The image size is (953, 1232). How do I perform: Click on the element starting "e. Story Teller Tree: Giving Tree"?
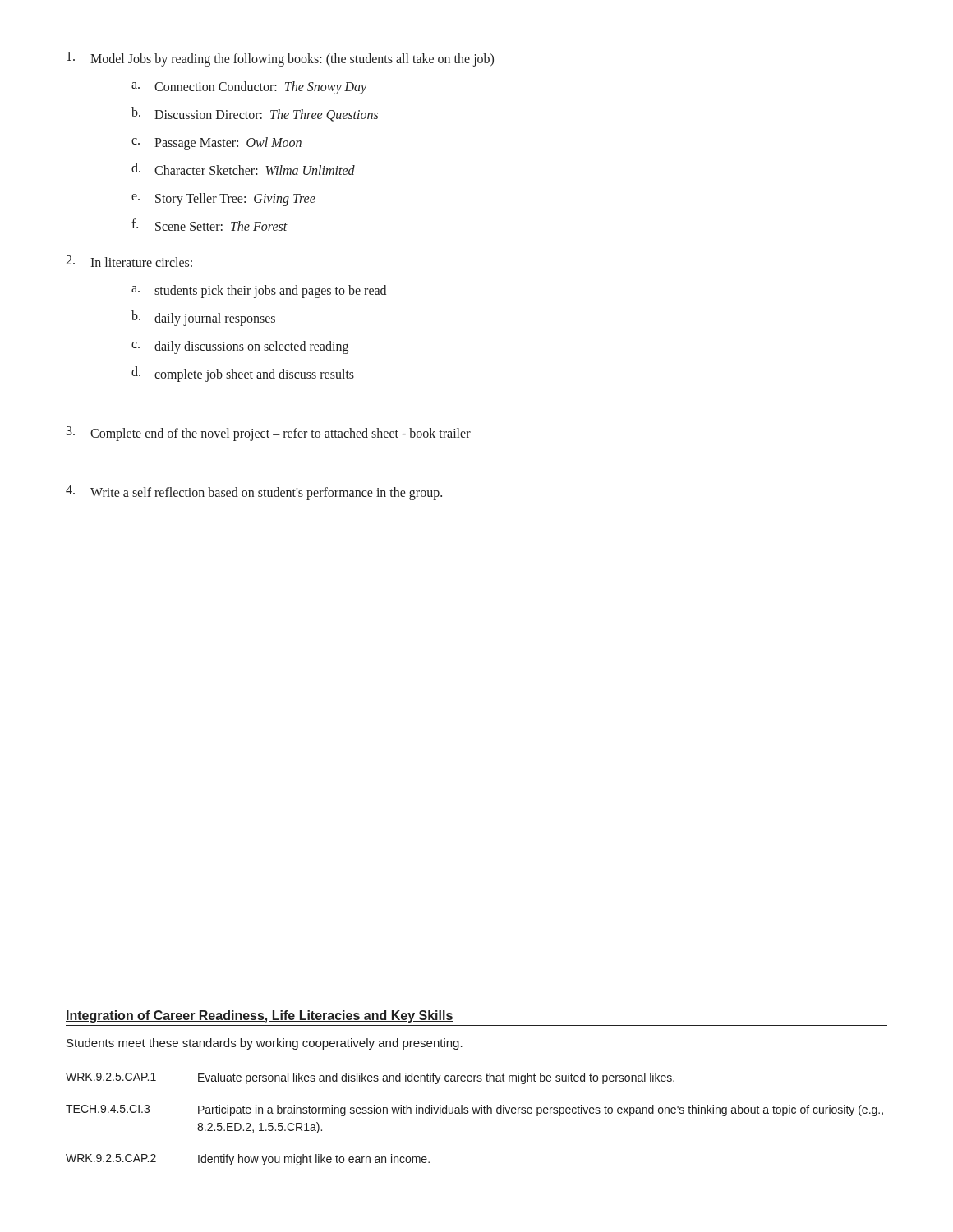click(x=223, y=199)
